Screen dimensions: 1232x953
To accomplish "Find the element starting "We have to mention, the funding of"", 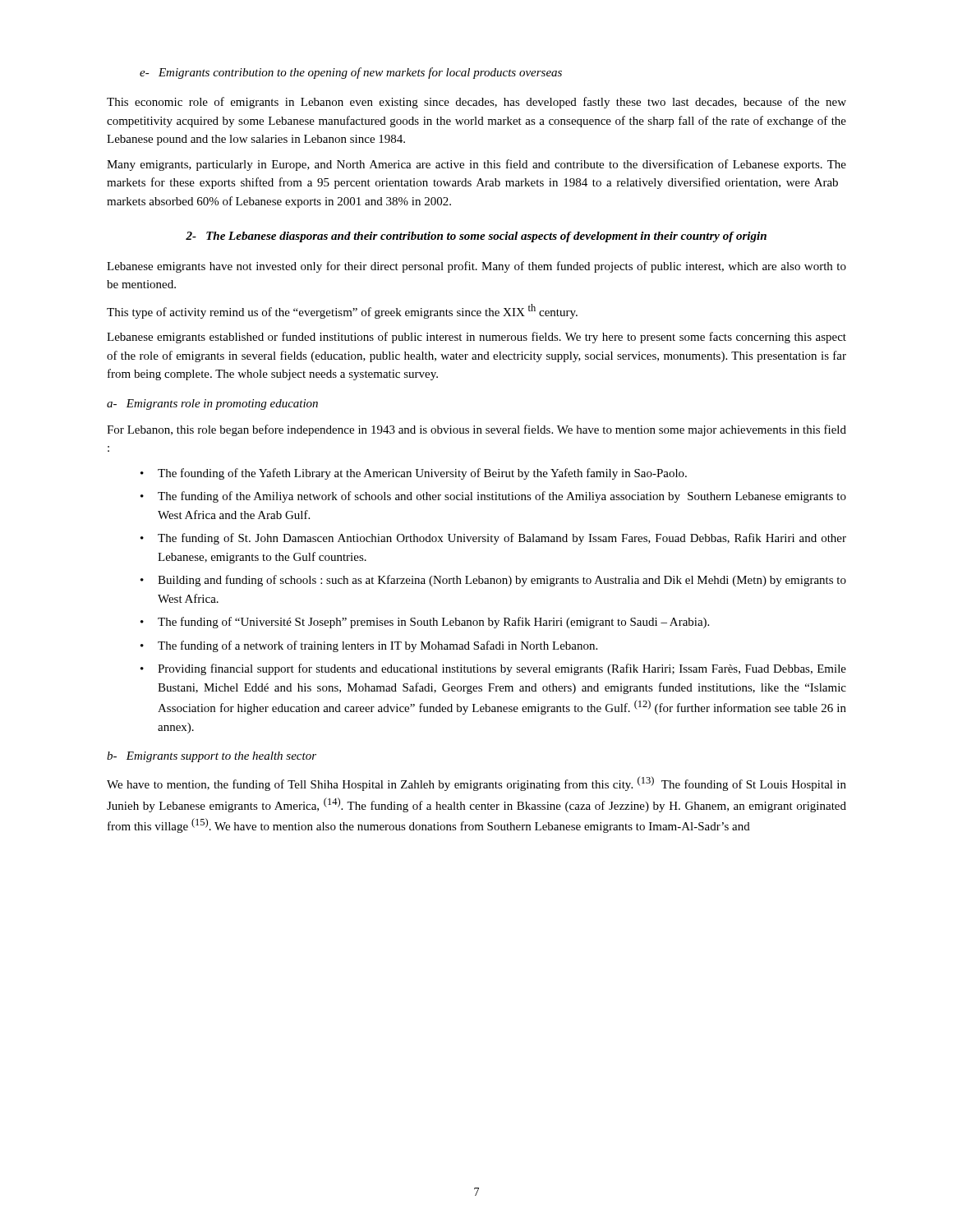I will coord(476,804).
